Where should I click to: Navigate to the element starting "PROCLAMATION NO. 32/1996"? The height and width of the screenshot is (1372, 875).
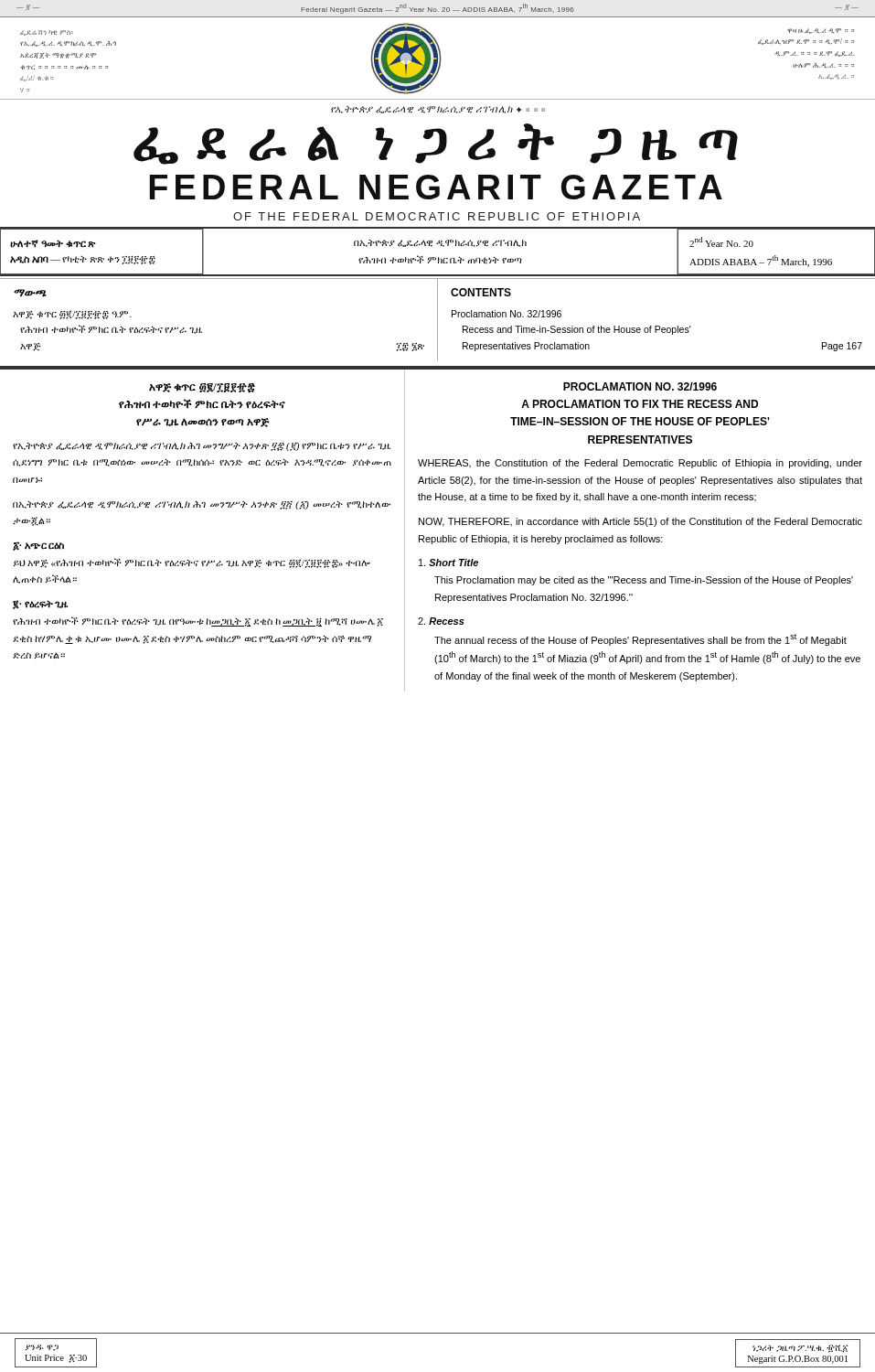pyautogui.click(x=640, y=413)
